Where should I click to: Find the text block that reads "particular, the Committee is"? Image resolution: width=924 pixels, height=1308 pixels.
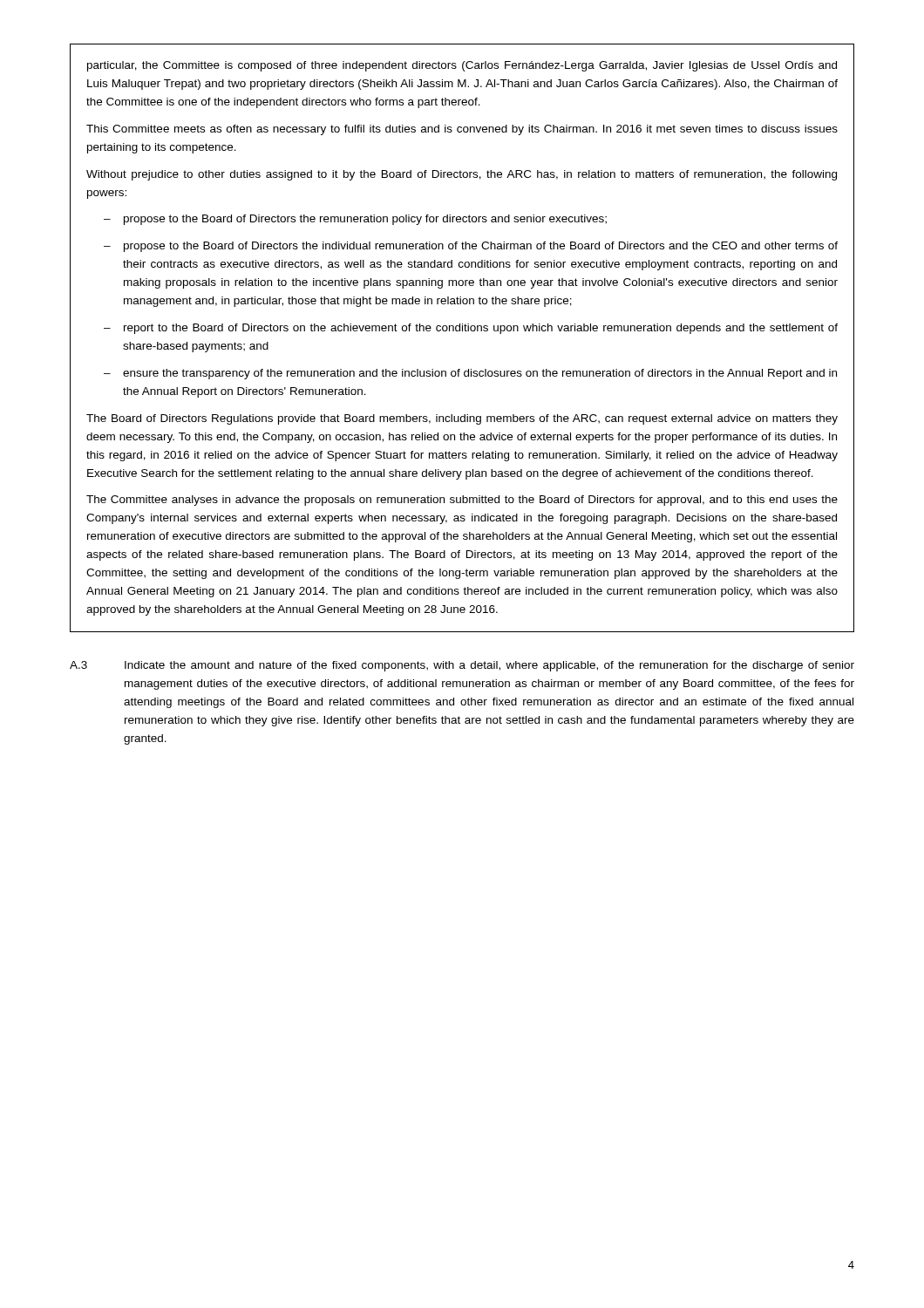[462, 338]
